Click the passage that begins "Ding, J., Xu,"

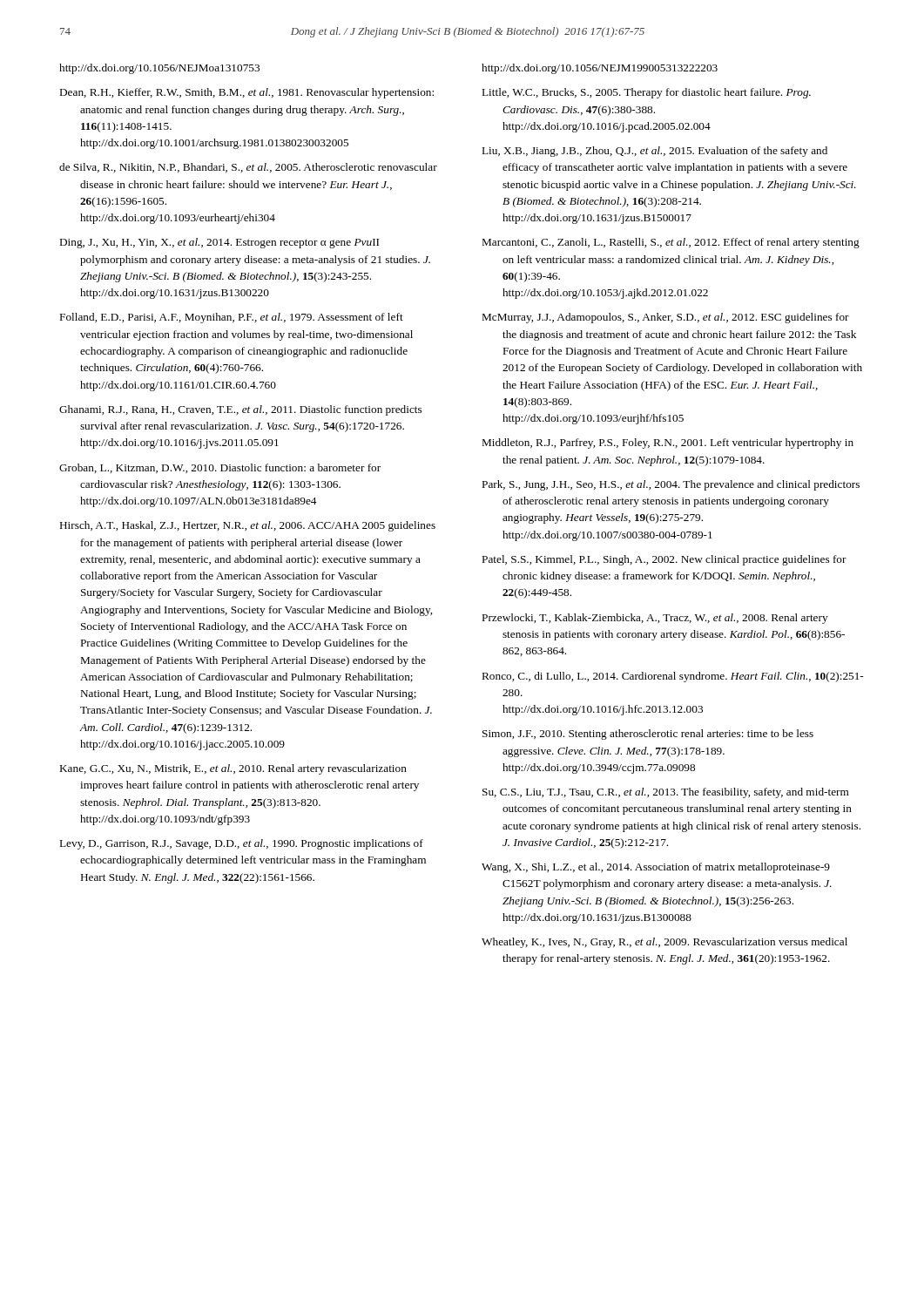(x=245, y=267)
